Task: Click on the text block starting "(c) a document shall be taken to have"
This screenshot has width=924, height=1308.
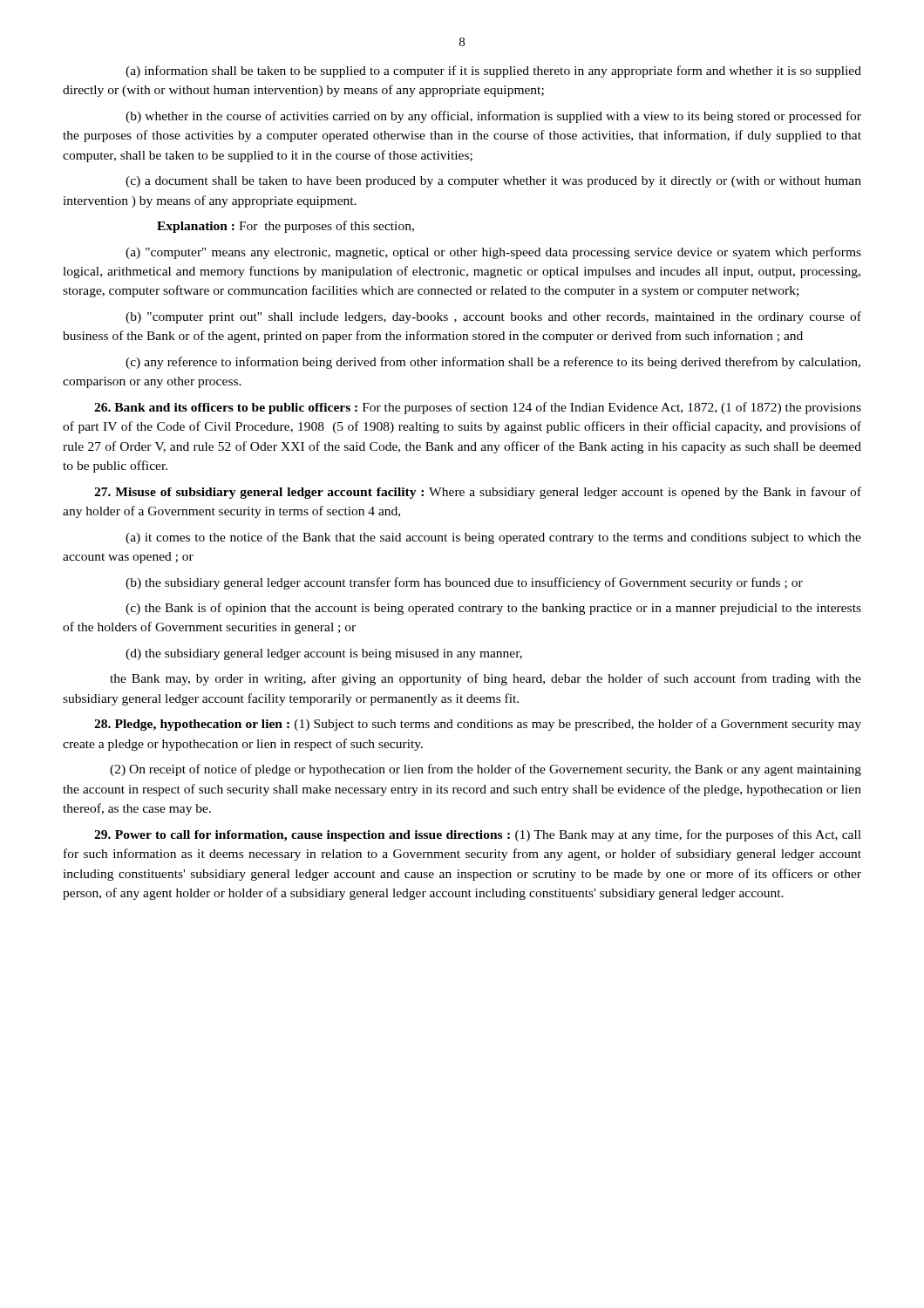Action: 462,190
